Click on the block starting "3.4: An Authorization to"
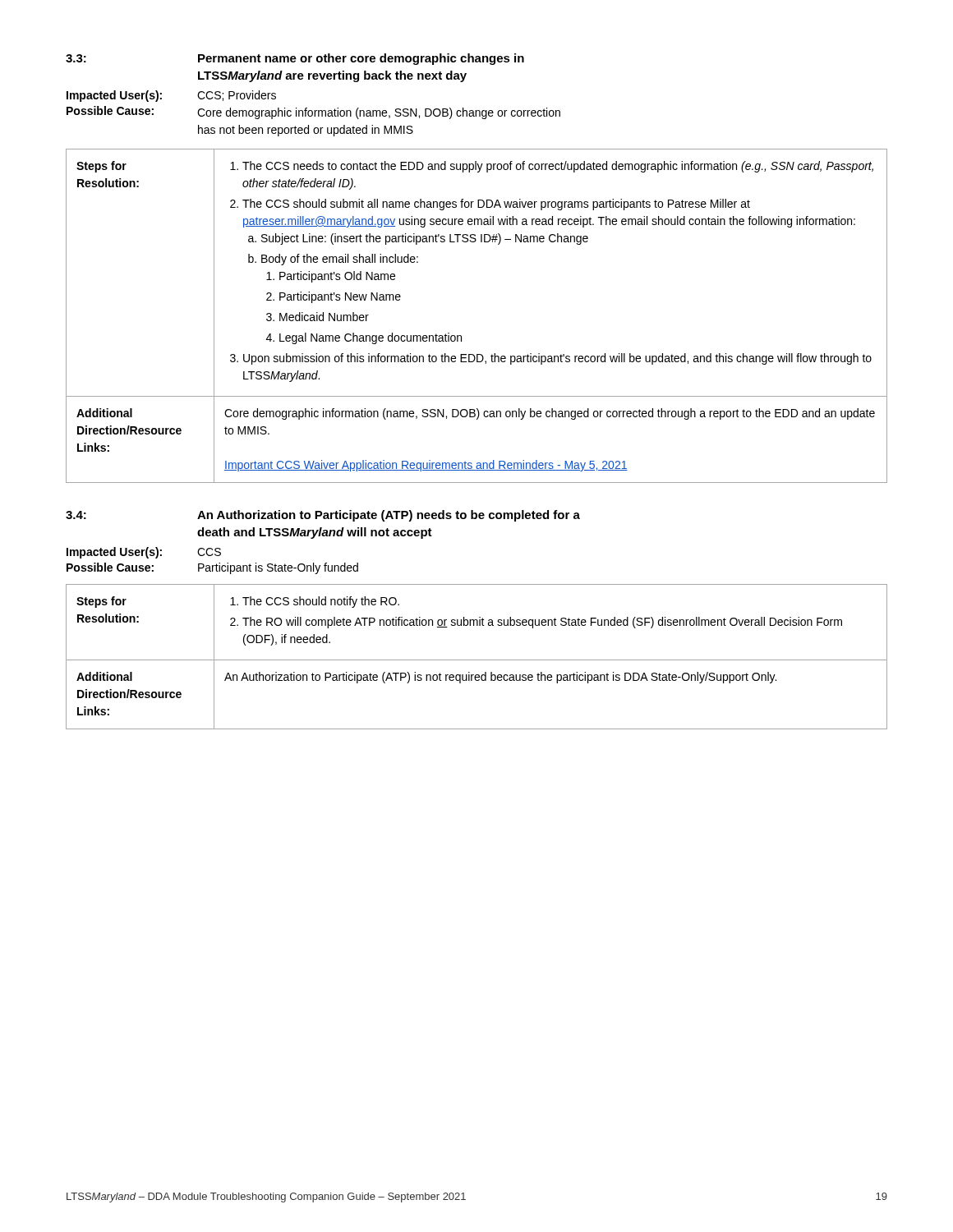 click(323, 523)
